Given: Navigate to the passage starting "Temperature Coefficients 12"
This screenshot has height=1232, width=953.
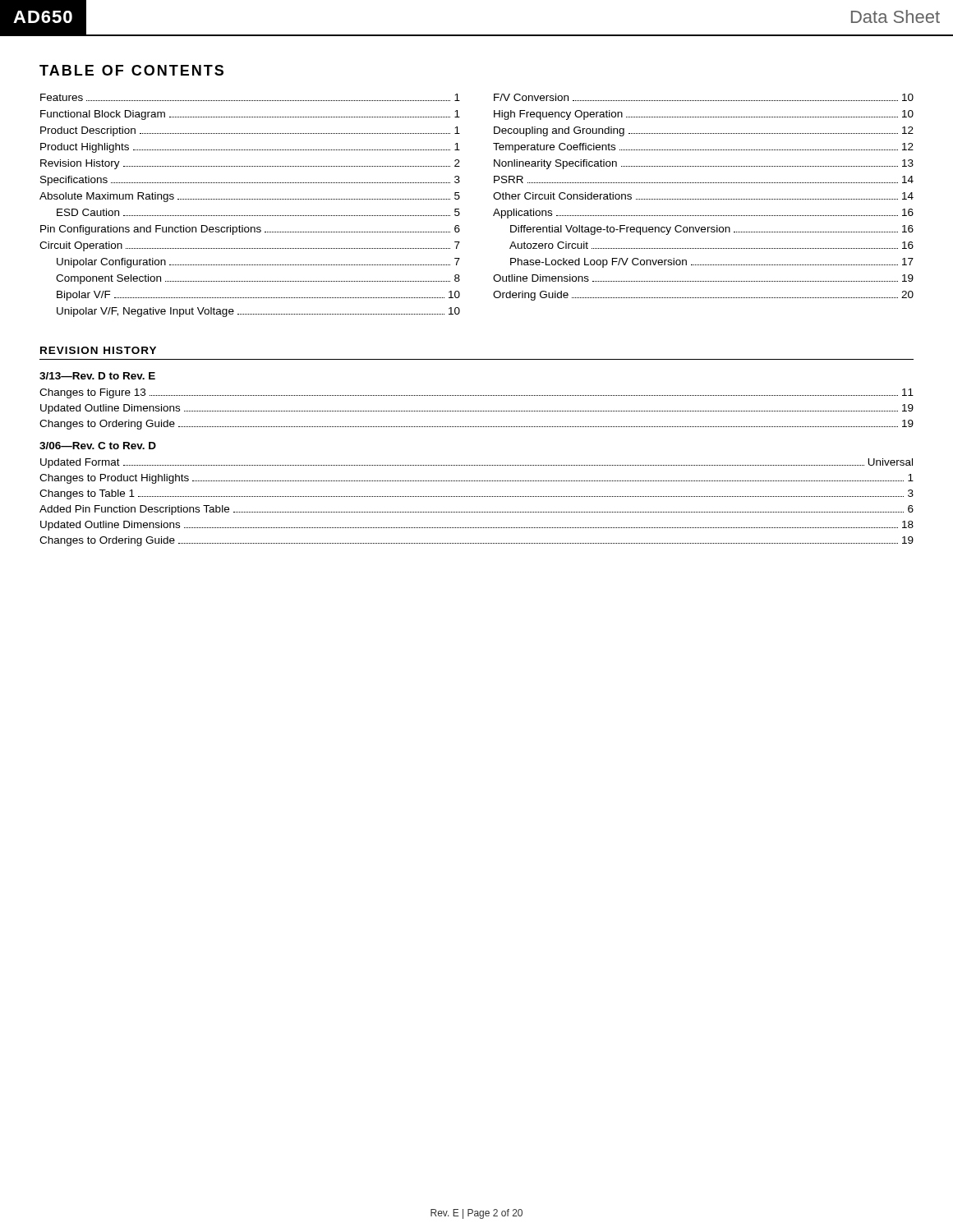Looking at the screenshot, I should pyautogui.click(x=703, y=147).
